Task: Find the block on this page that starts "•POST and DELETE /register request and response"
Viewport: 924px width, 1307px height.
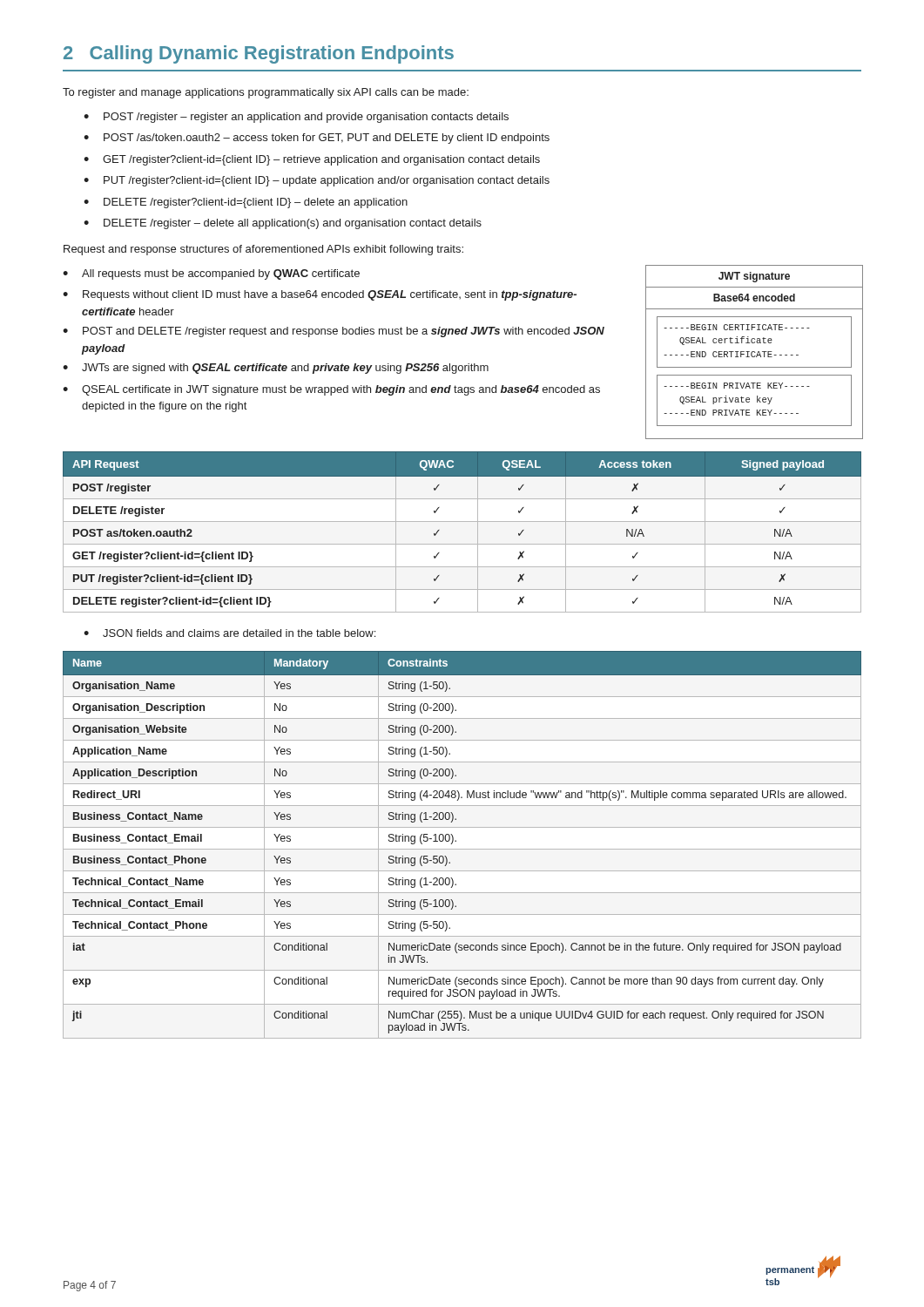Action: click(x=346, y=340)
